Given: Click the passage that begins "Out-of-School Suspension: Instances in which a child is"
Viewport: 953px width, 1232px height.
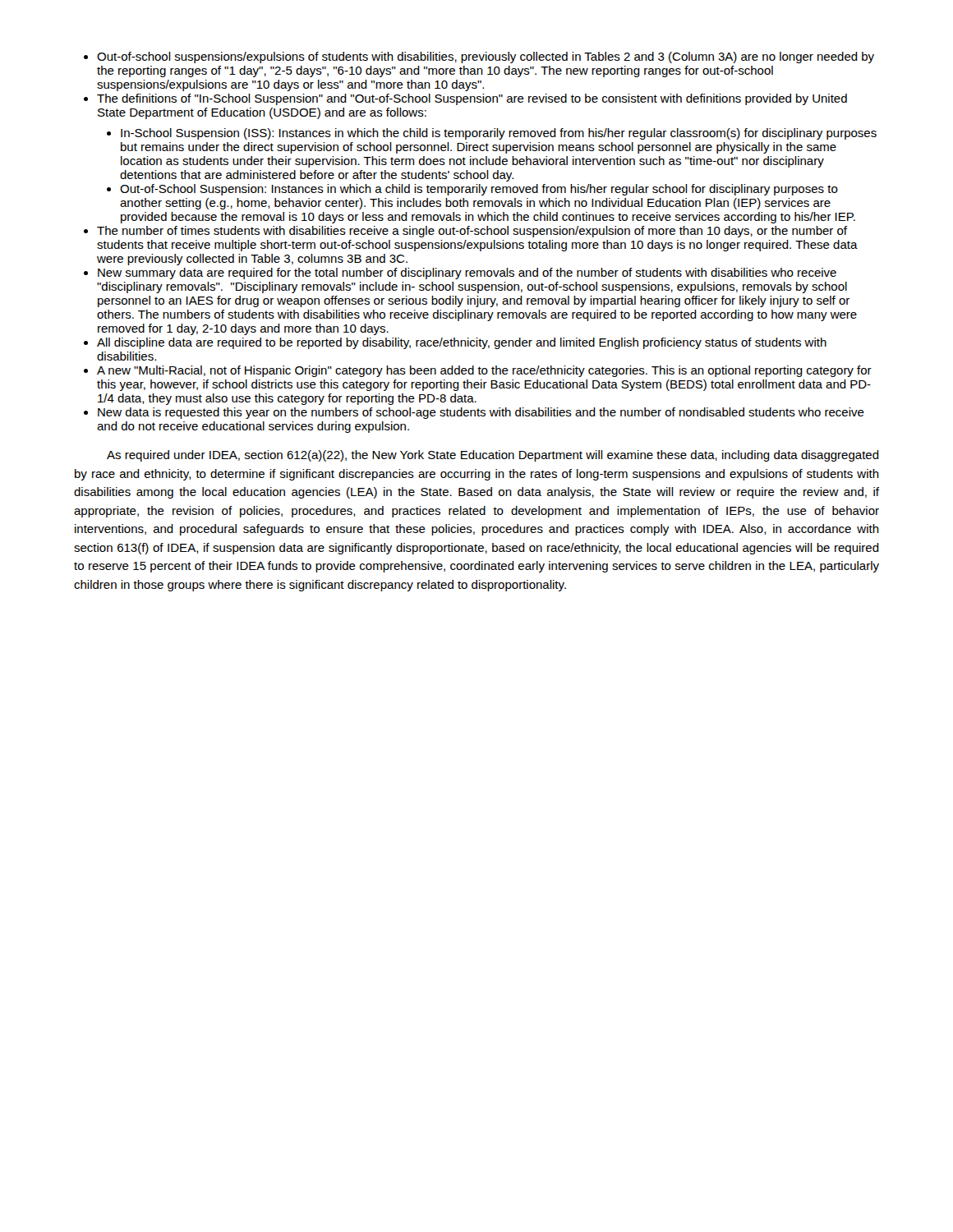Looking at the screenshot, I should 500,202.
